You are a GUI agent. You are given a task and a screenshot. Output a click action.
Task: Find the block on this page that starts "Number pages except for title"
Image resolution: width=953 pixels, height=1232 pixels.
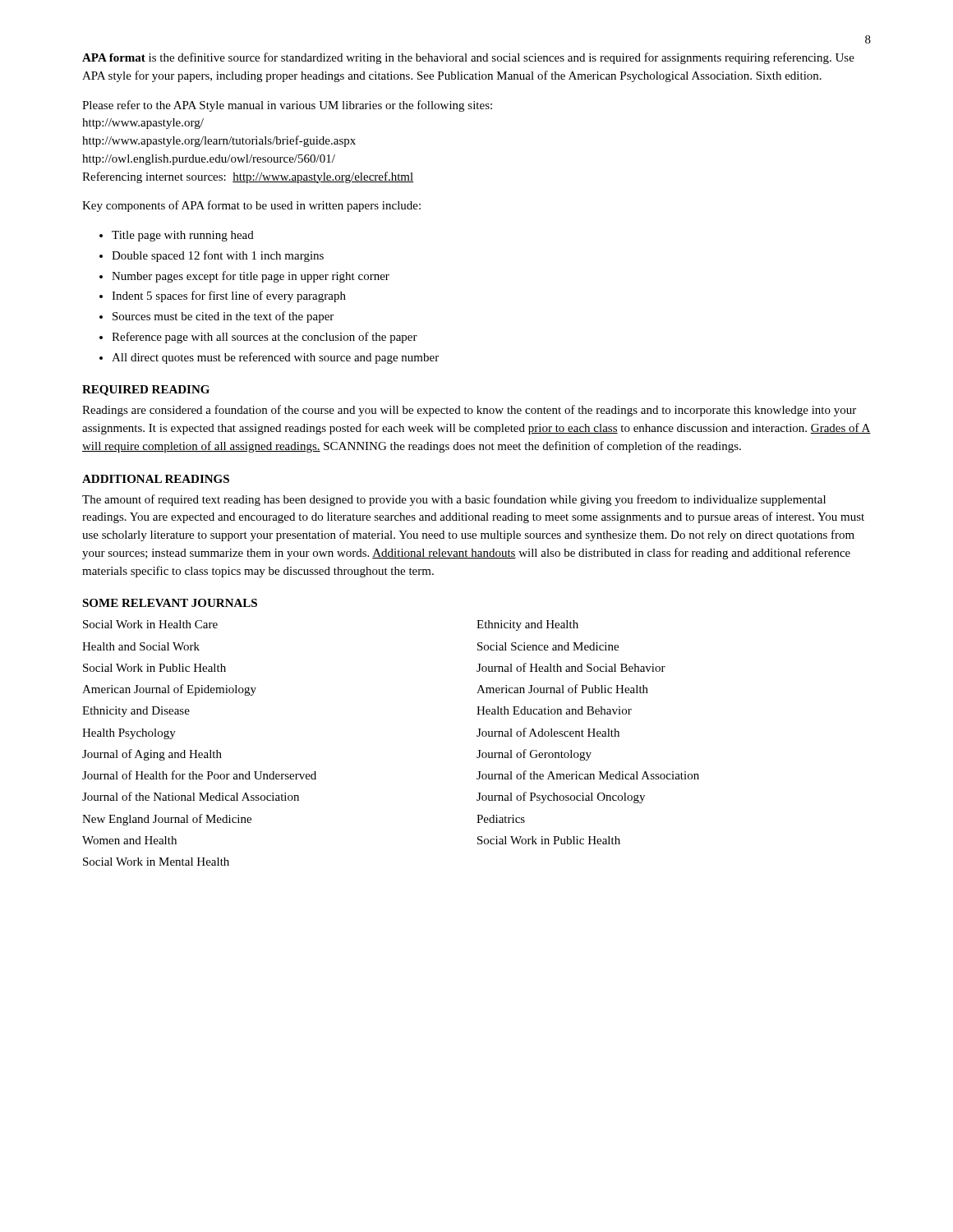click(x=250, y=276)
